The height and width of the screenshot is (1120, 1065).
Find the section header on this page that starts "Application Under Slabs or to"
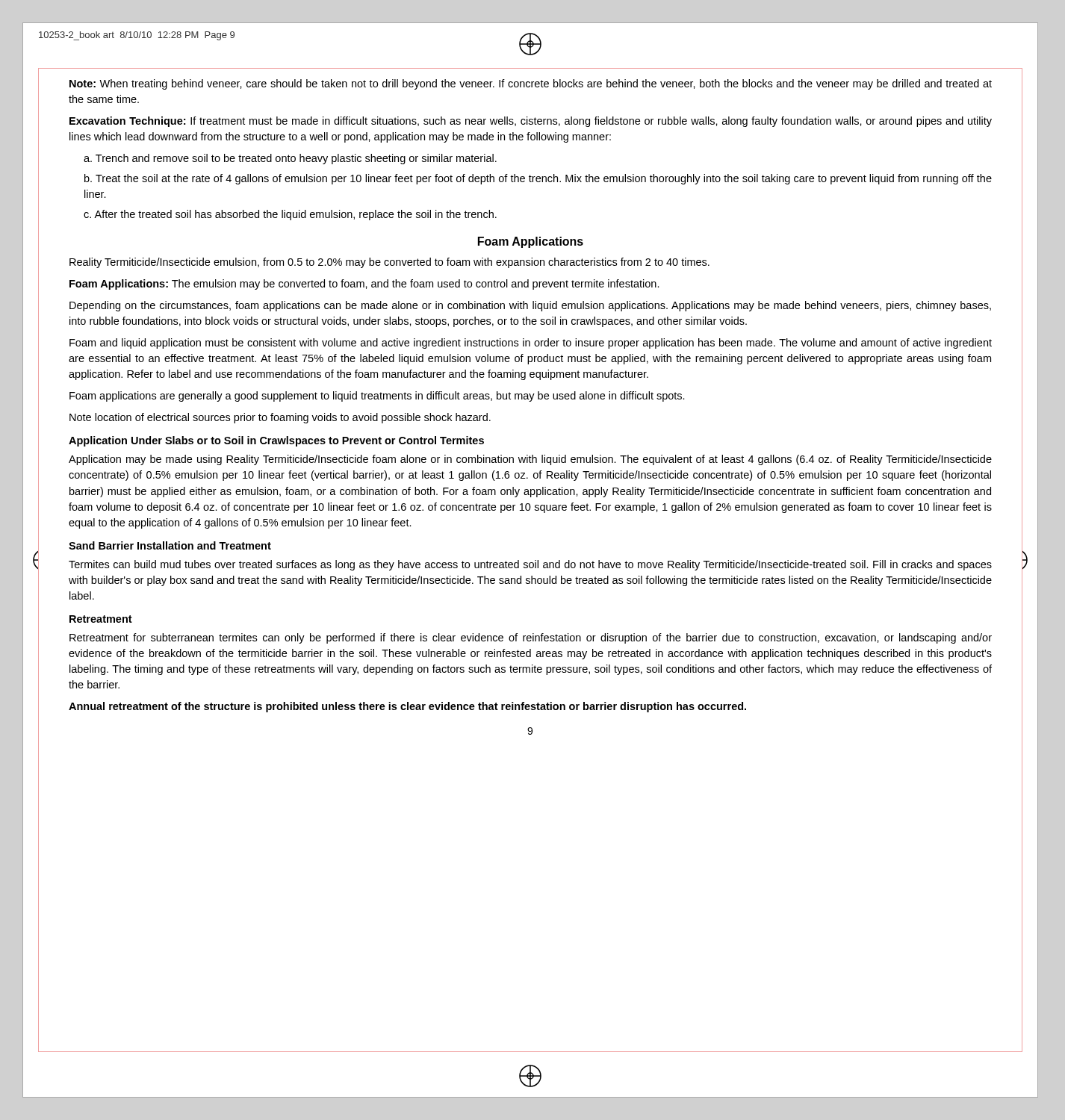[277, 441]
